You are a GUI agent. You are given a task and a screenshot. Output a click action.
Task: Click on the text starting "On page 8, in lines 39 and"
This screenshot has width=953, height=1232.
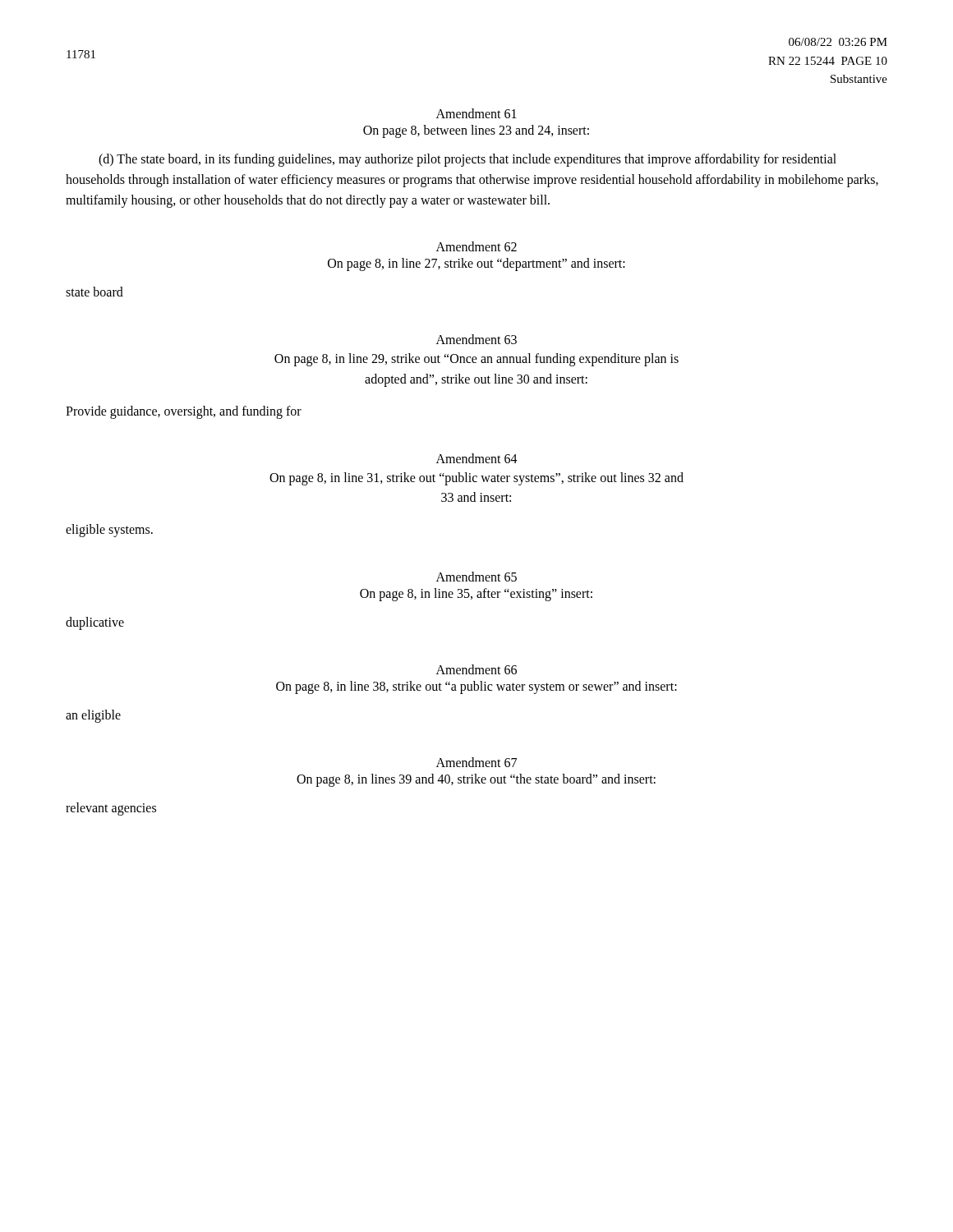click(476, 779)
